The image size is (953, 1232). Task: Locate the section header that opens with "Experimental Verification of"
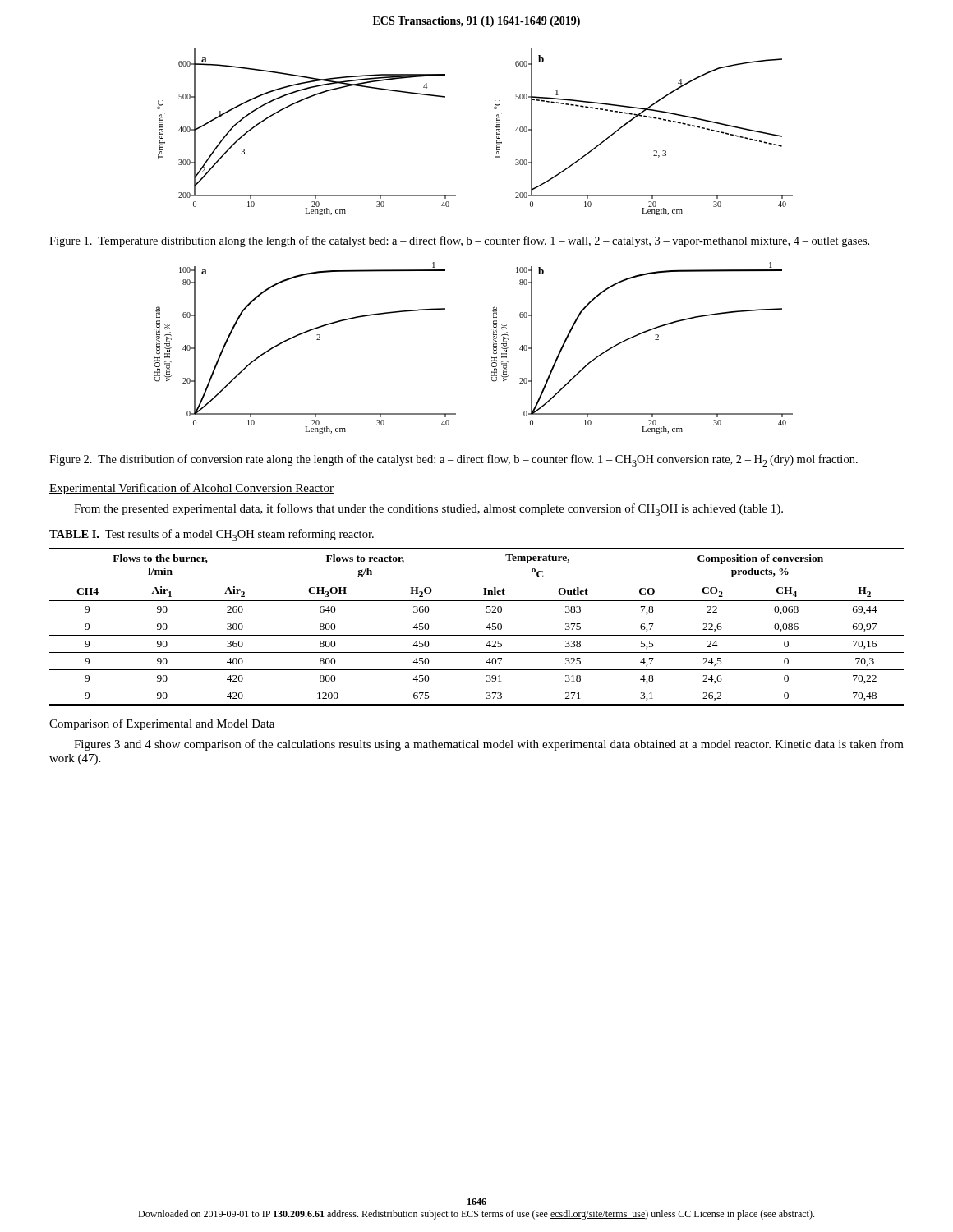[x=191, y=488]
